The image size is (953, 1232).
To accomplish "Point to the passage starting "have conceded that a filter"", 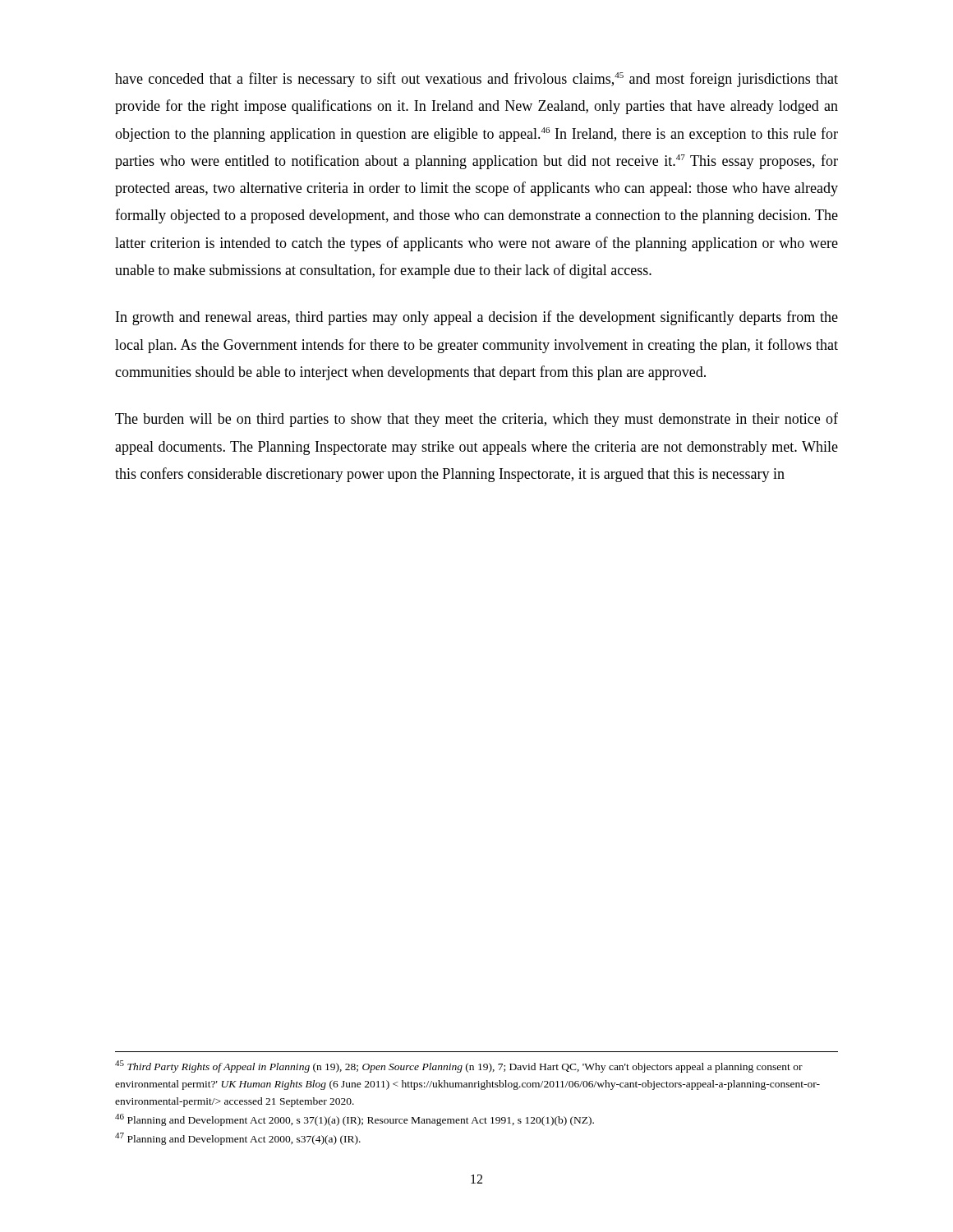I will click(x=476, y=174).
